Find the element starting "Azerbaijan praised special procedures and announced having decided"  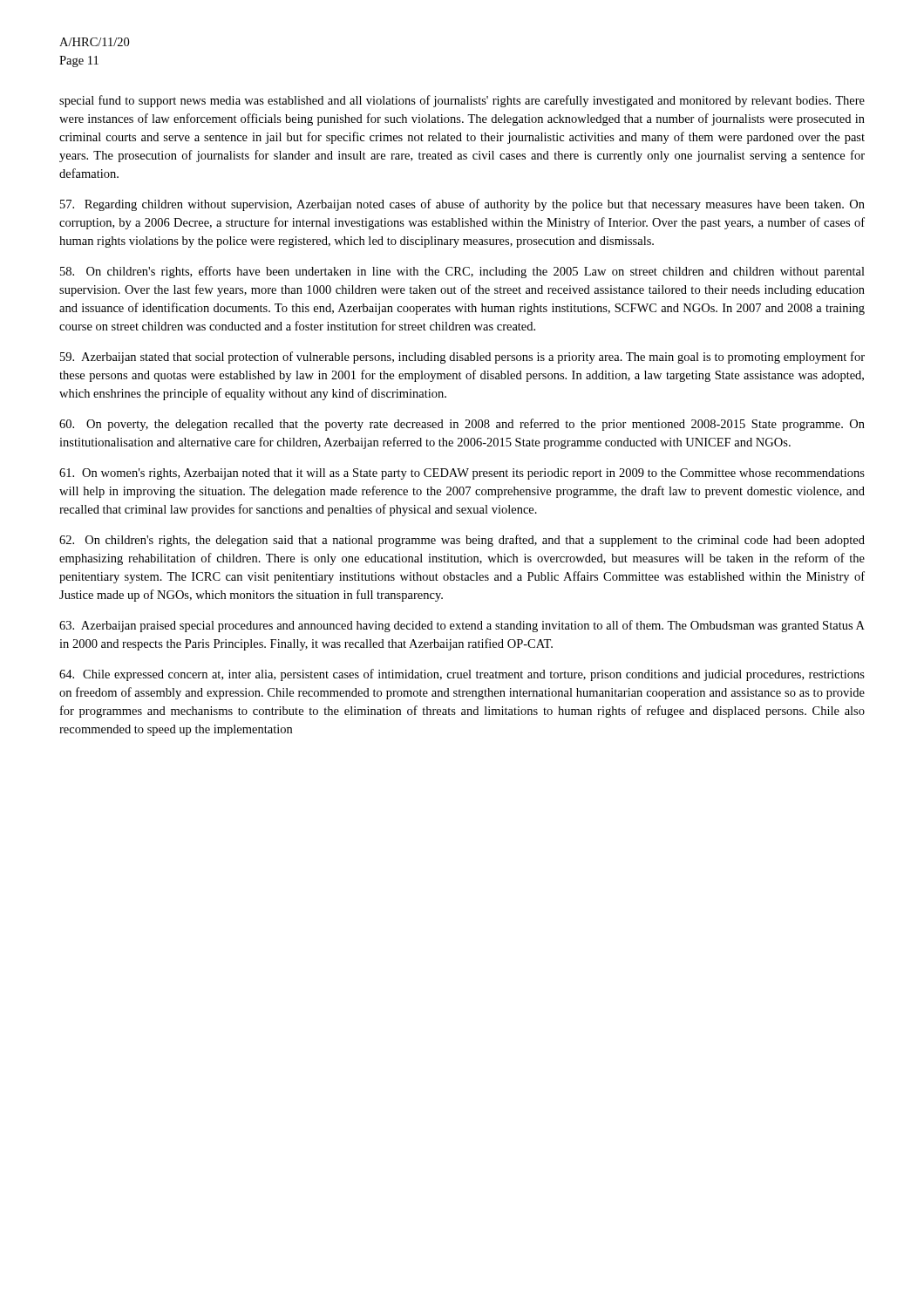462,635
